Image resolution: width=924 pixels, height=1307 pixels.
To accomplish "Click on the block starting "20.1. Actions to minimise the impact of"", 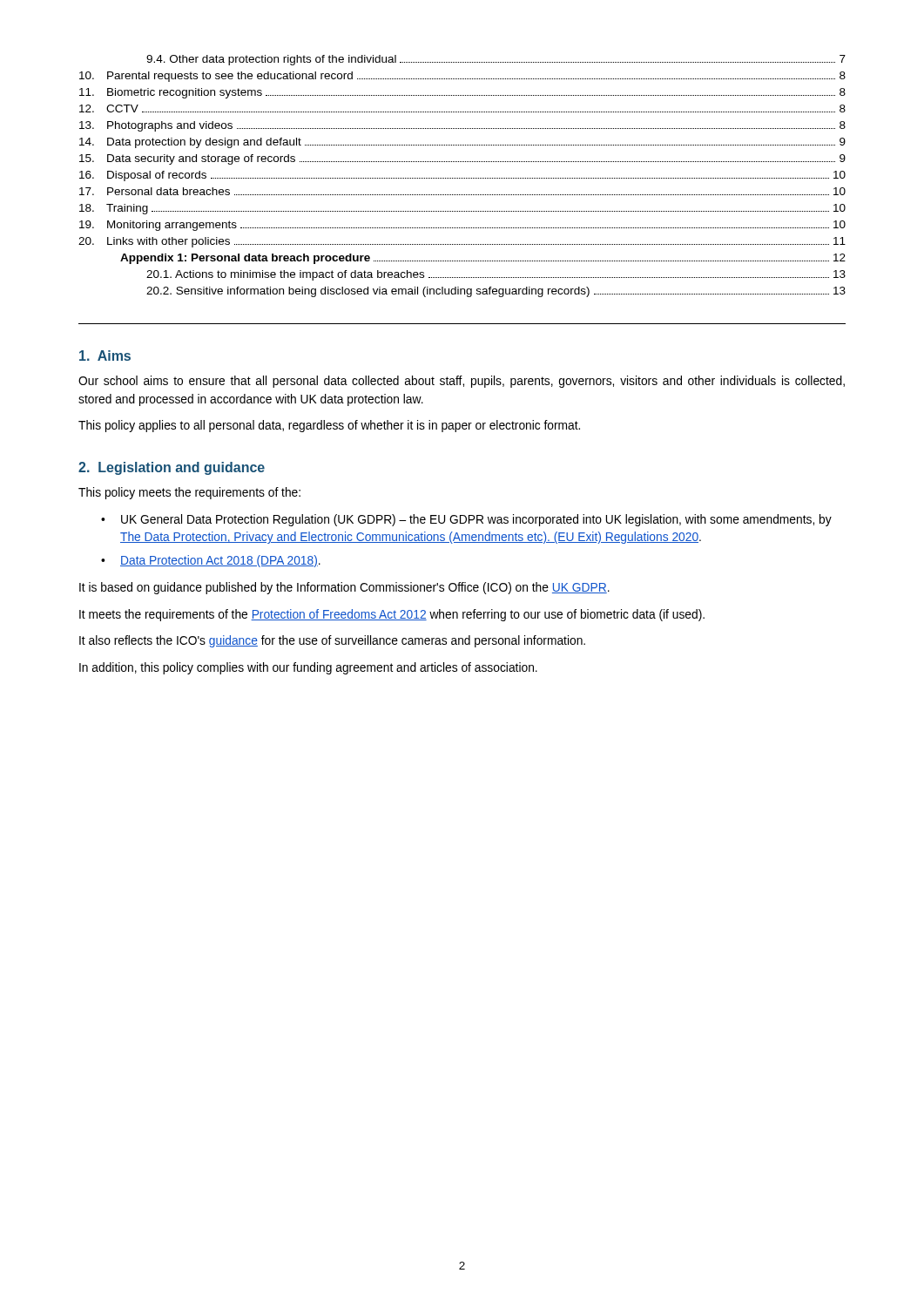I will tap(475, 274).
